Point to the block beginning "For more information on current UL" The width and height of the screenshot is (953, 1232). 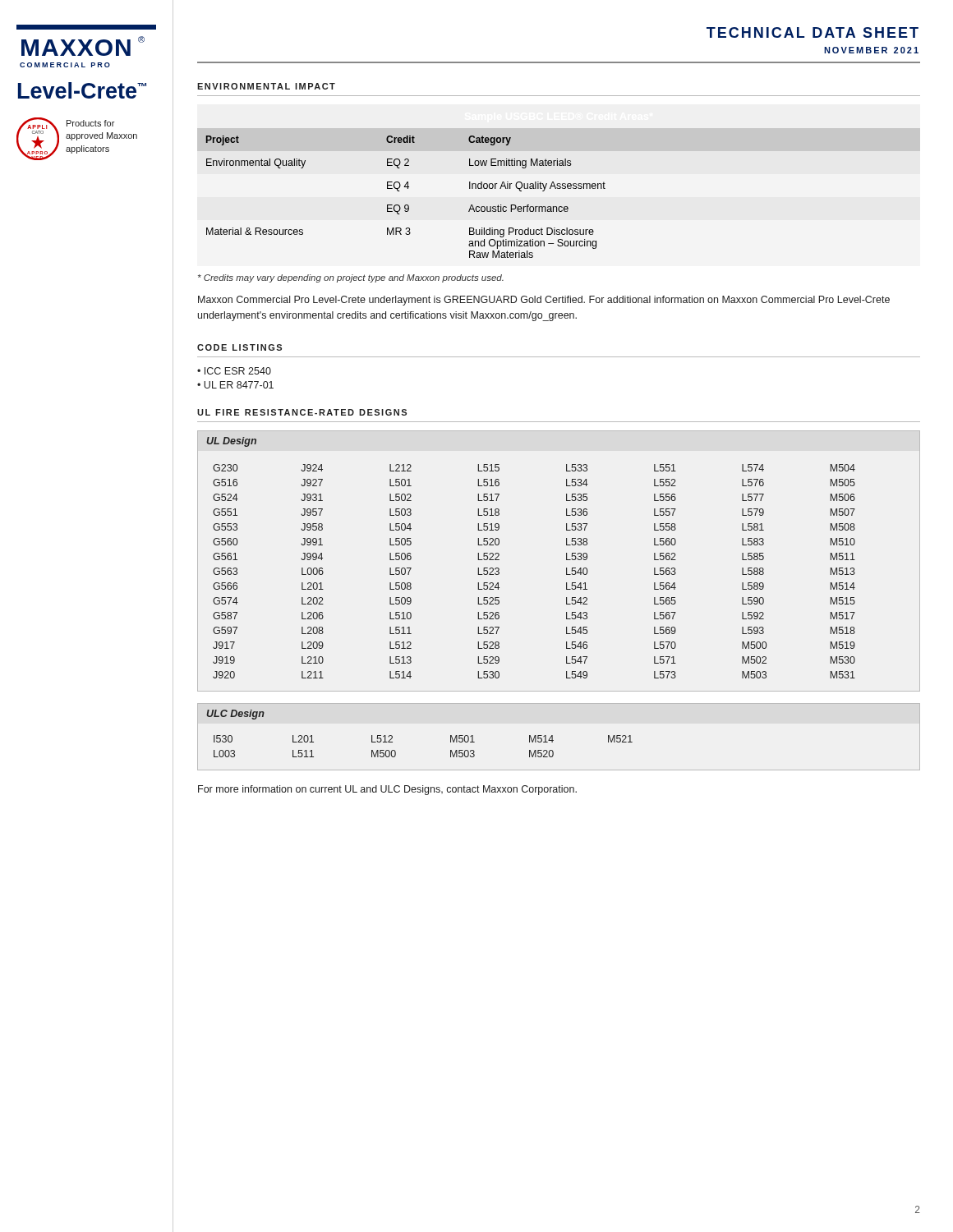[x=387, y=789]
